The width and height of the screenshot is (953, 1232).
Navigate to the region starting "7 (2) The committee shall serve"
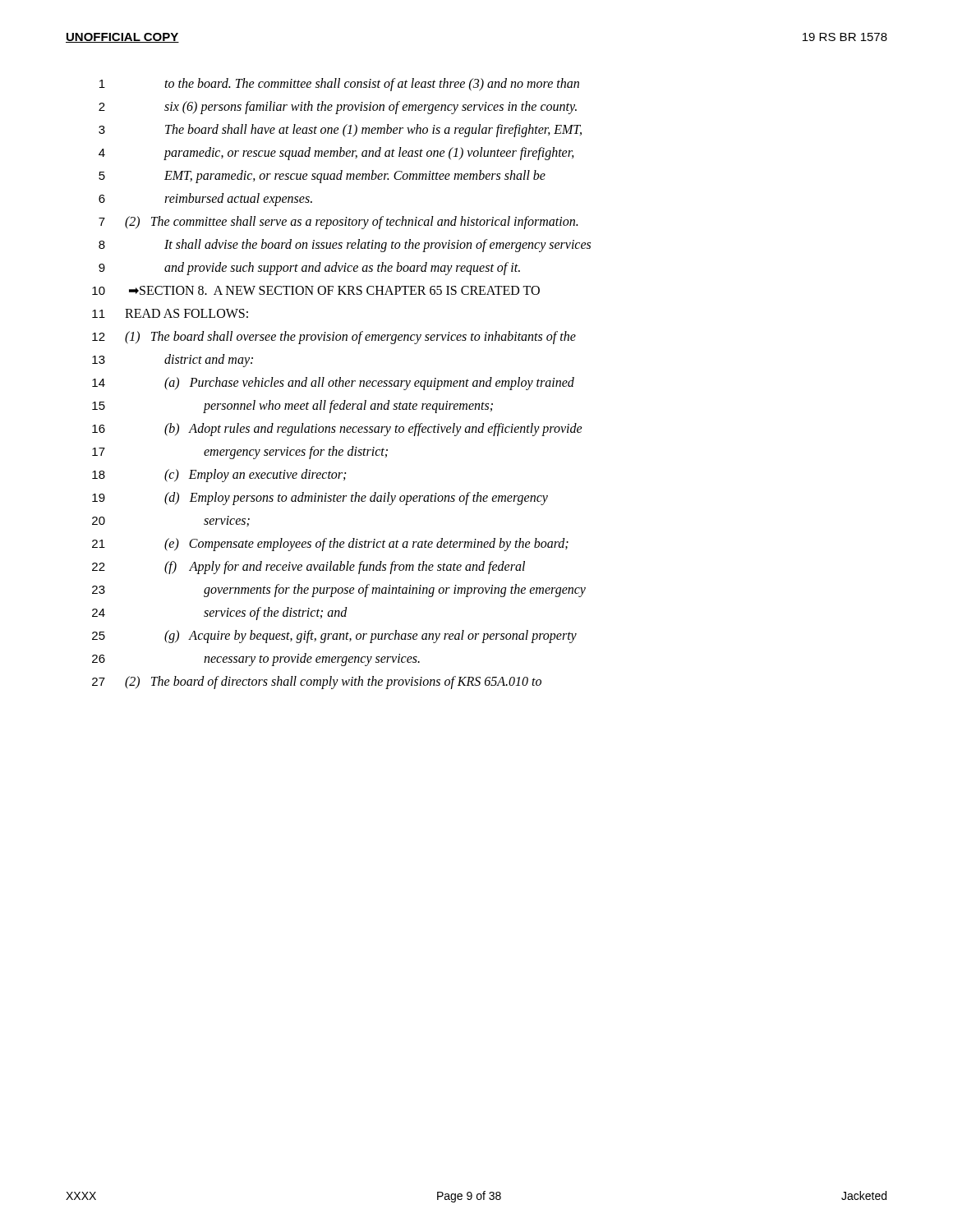476,222
